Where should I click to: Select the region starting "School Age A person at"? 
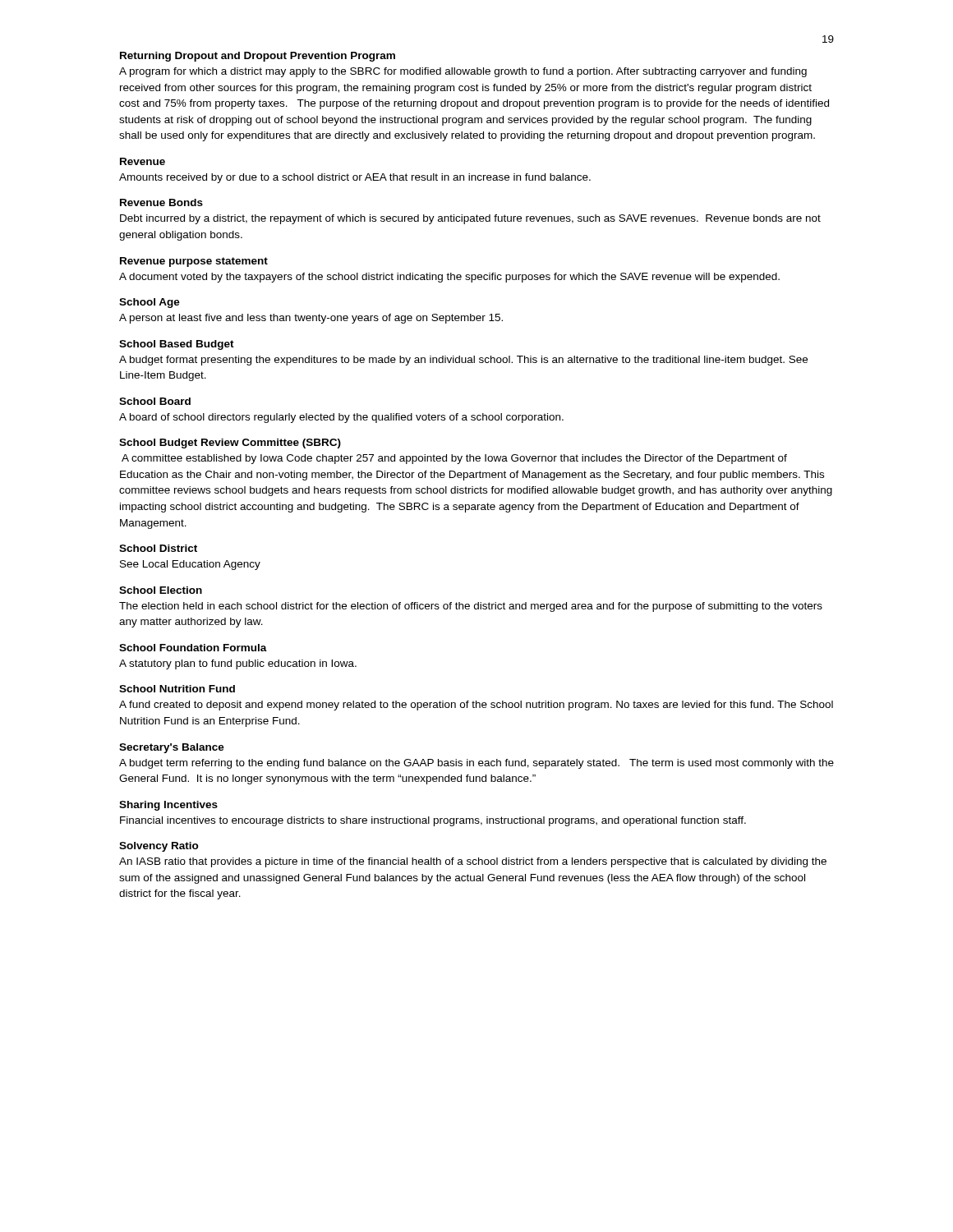[x=476, y=311]
